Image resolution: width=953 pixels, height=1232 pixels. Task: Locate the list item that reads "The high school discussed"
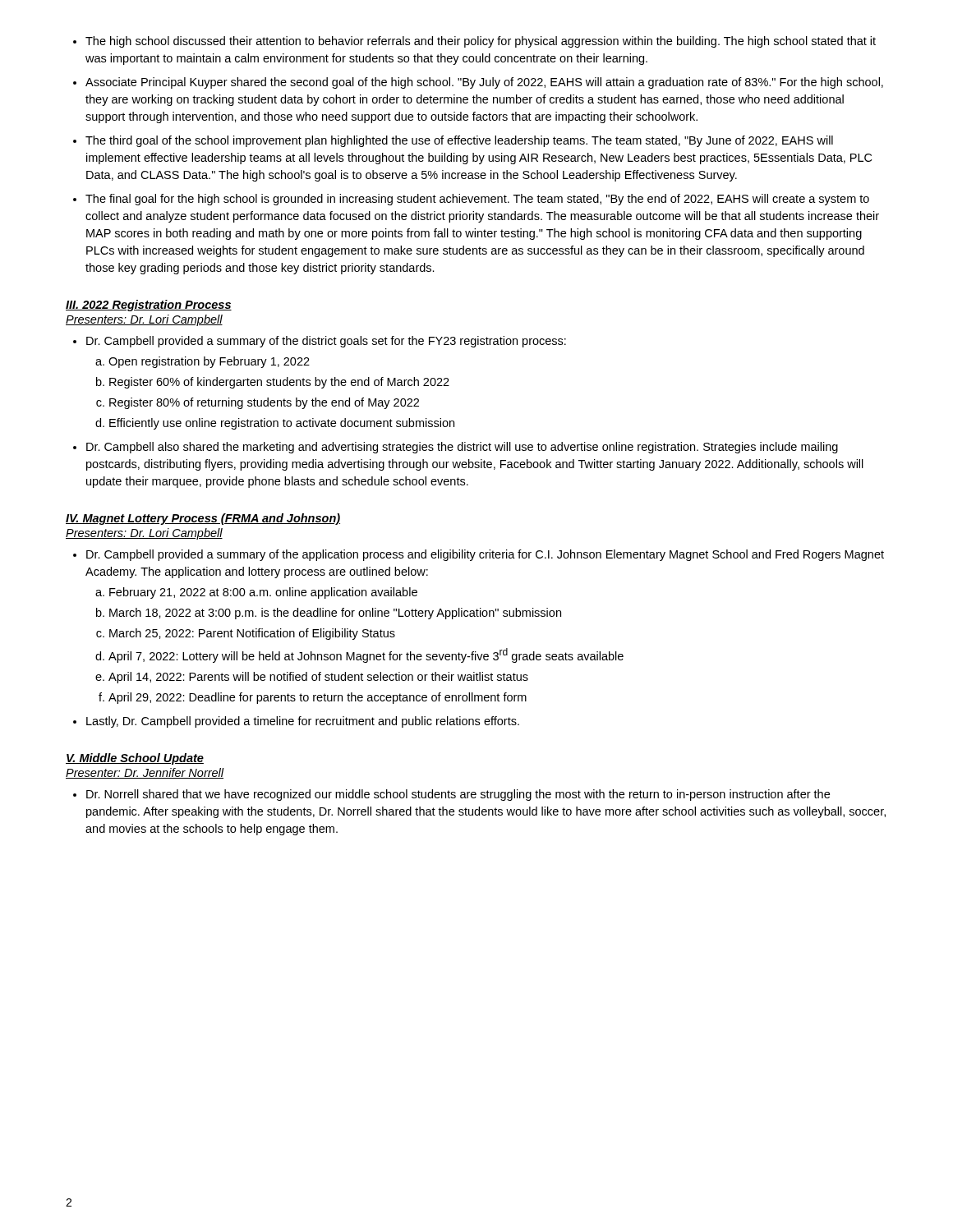coord(486,50)
